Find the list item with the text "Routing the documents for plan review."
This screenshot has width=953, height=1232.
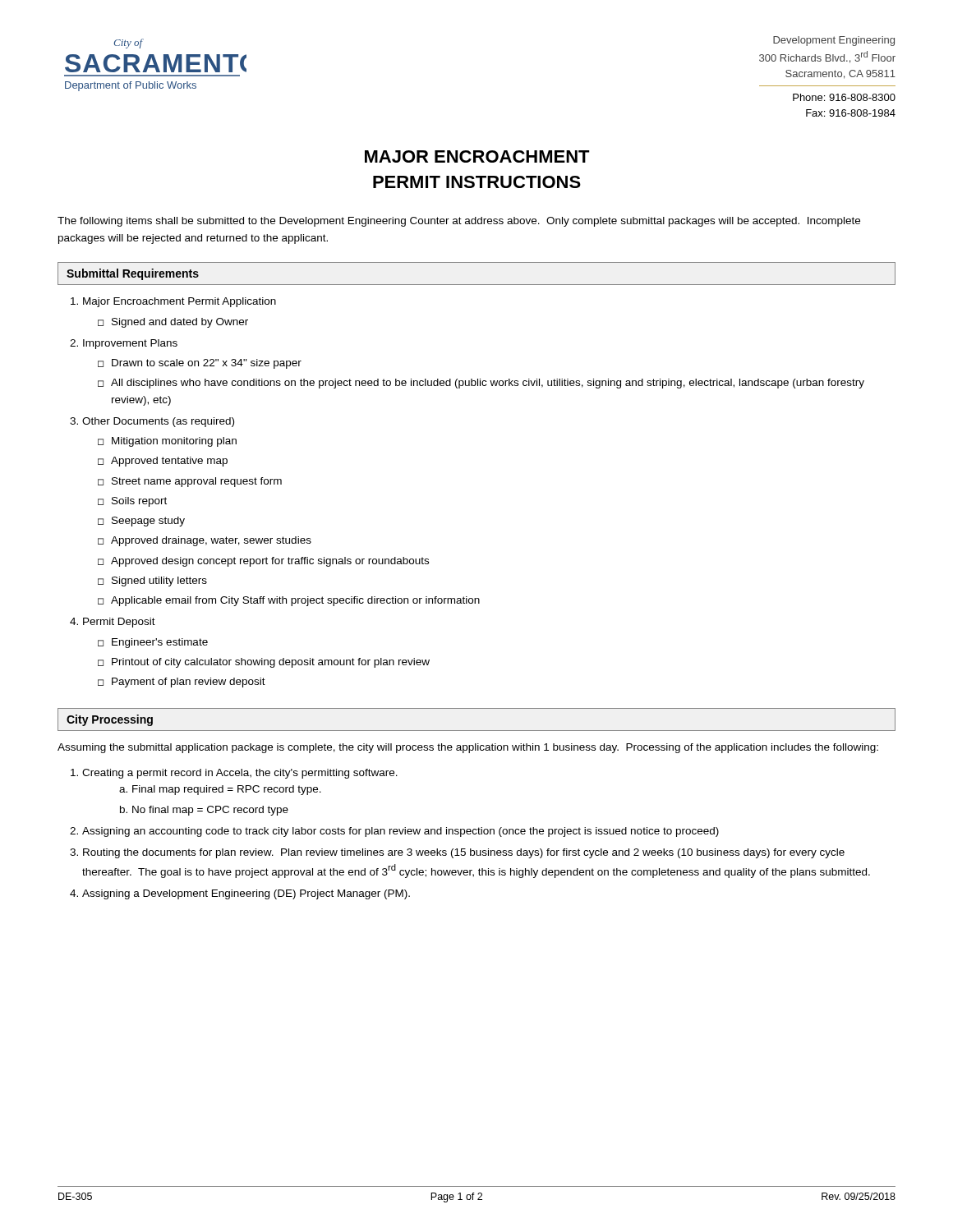476,862
